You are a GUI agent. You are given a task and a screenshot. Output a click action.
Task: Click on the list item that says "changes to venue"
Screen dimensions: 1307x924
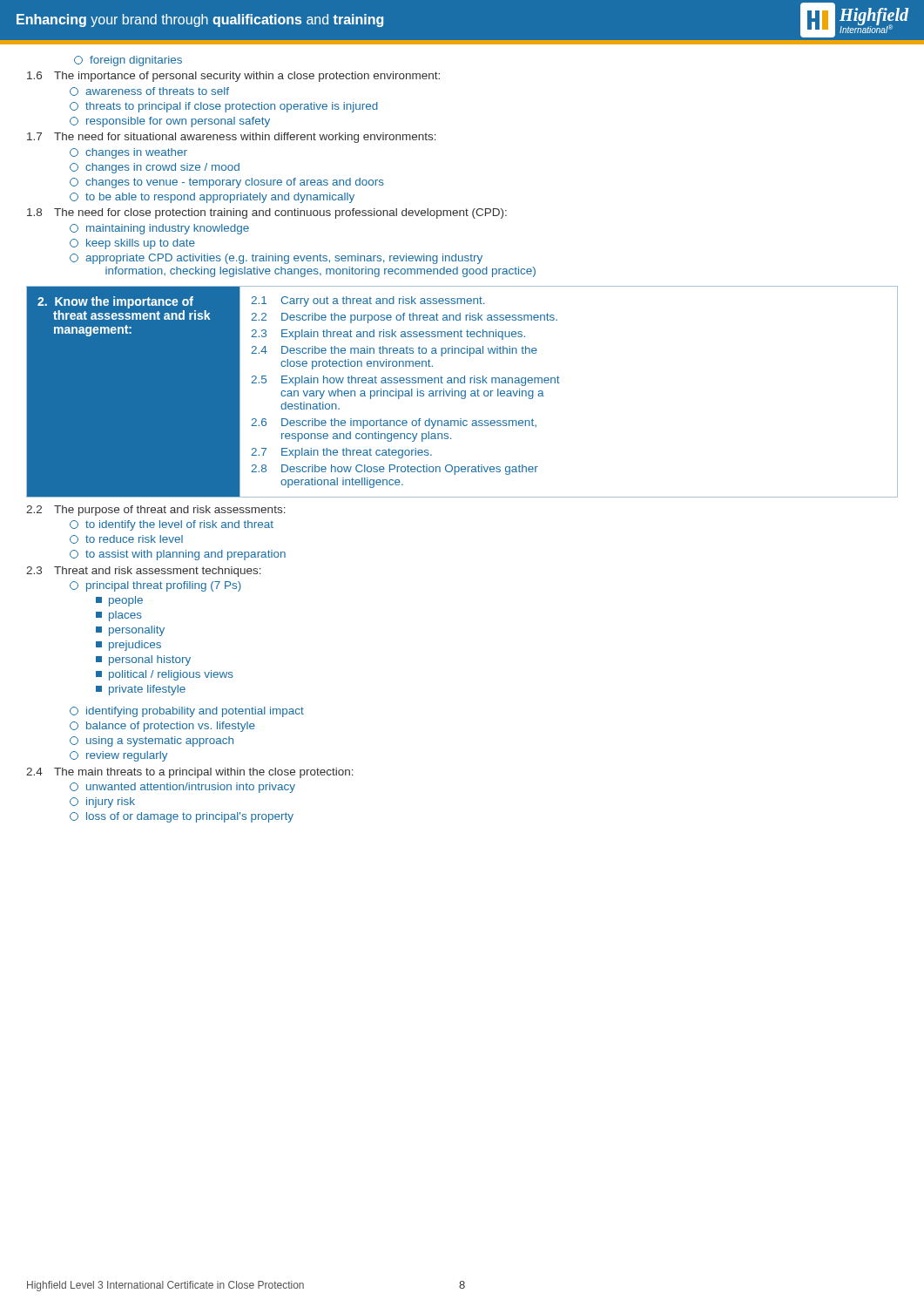pos(227,182)
